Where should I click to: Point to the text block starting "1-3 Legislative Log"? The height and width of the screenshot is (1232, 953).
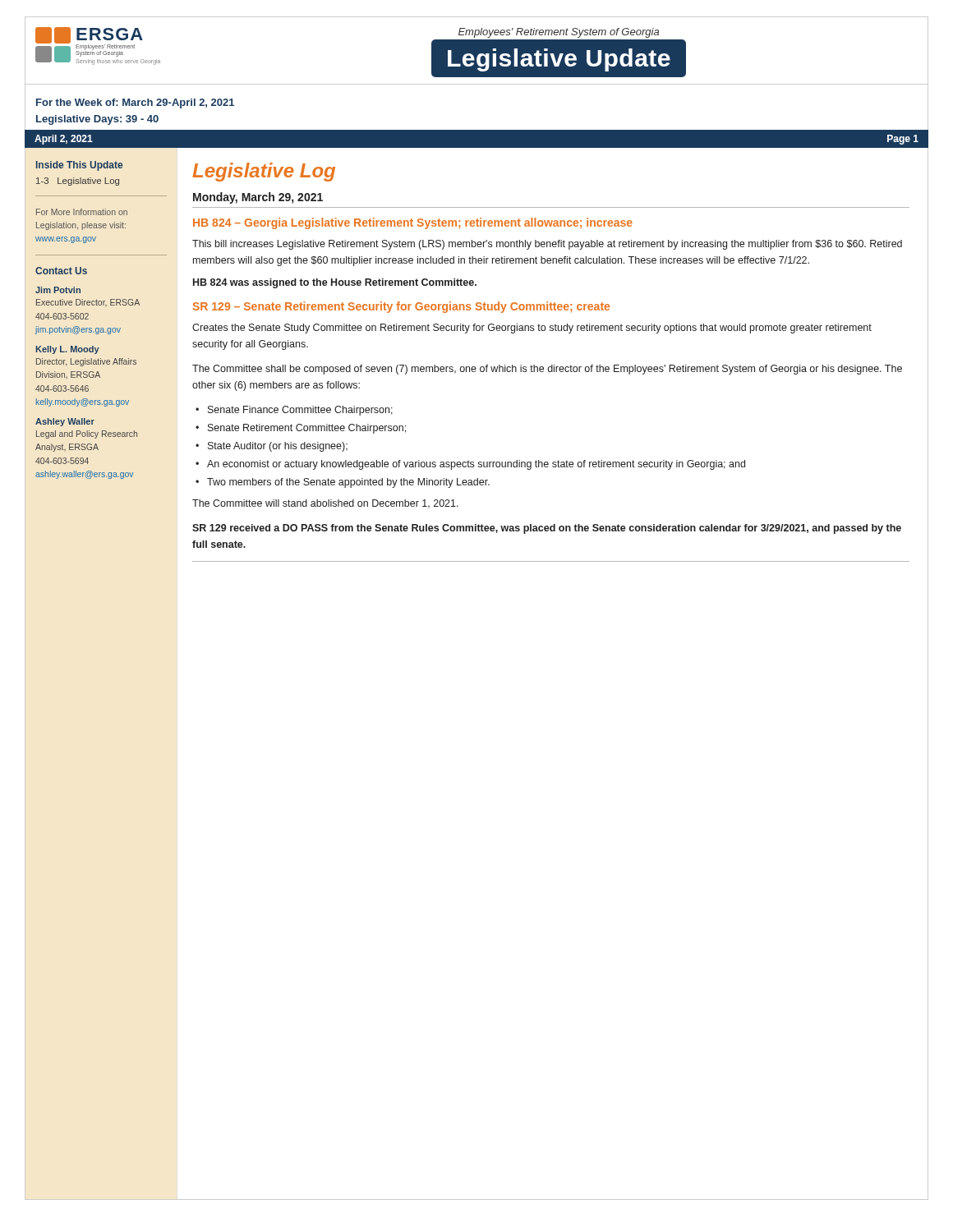(x=78, y=181)
